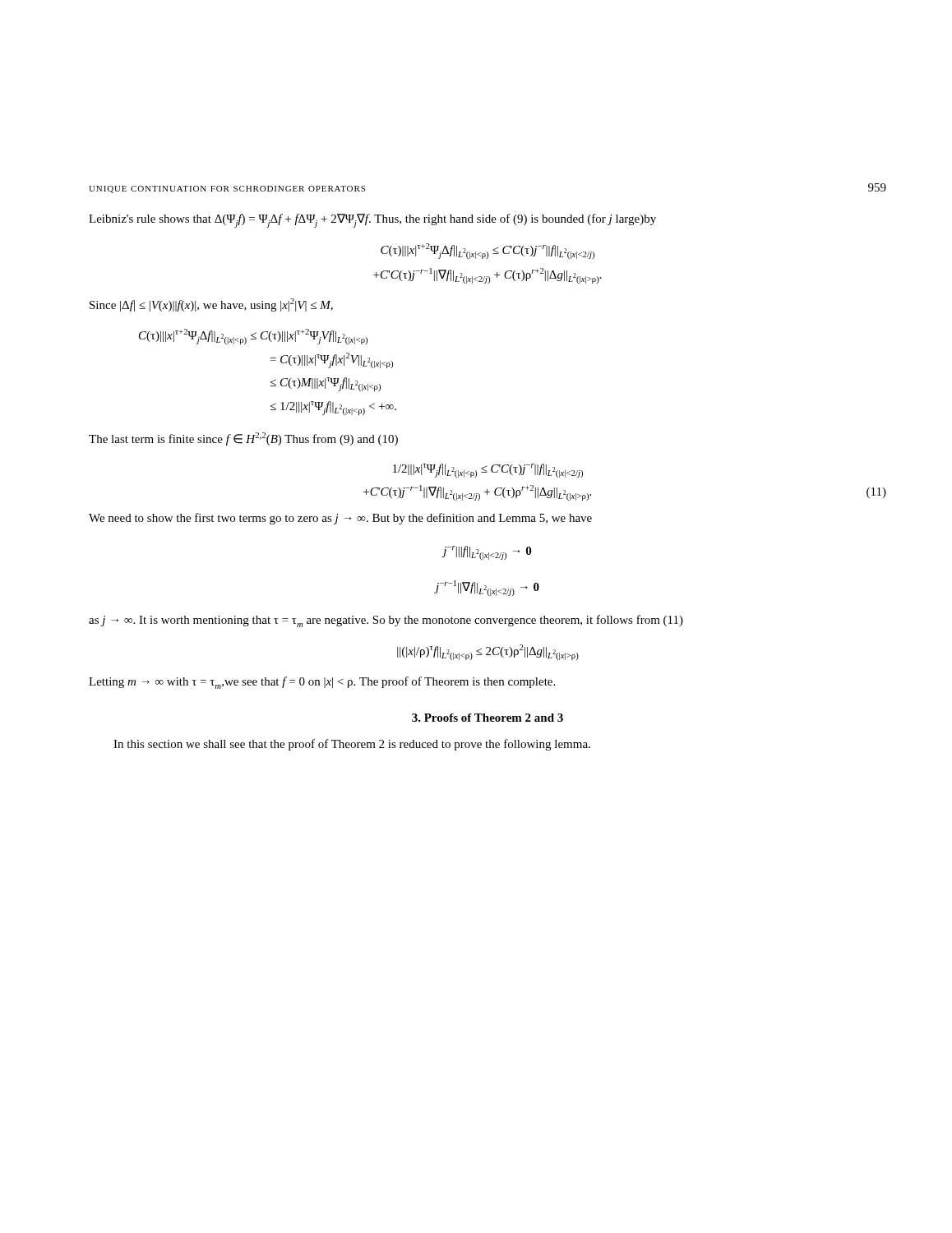Image resolution: width=952 pixels, height=1233 pixels.
Task: Point to "+C'C(τ)j−r−1||∇f||L2(|x| ρ)."
Action: pyautogui.click(x=487, y=275)
